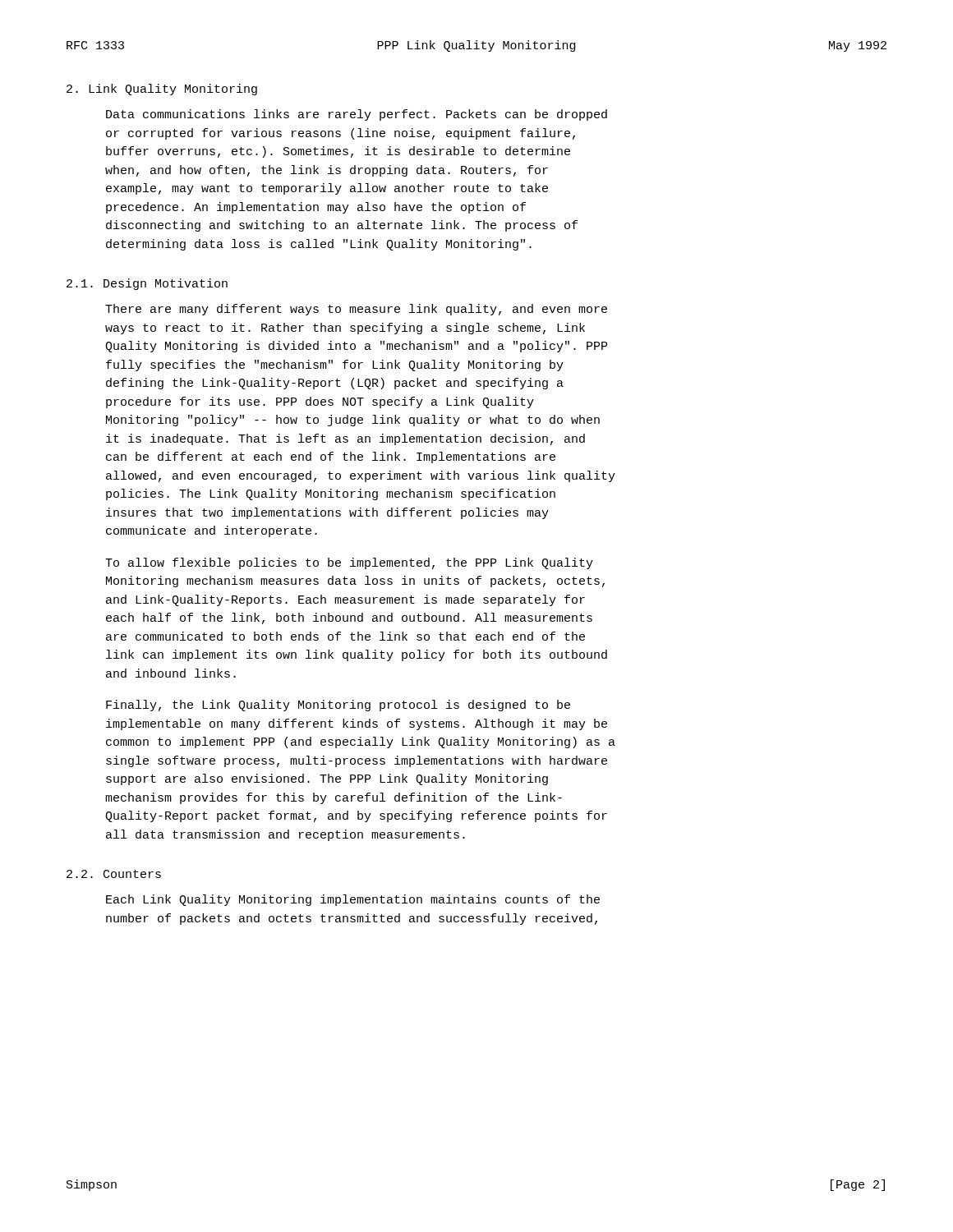Find "2. Link Quality Monitoring" on this page
953x1232 pixels.
coord(162,90)
